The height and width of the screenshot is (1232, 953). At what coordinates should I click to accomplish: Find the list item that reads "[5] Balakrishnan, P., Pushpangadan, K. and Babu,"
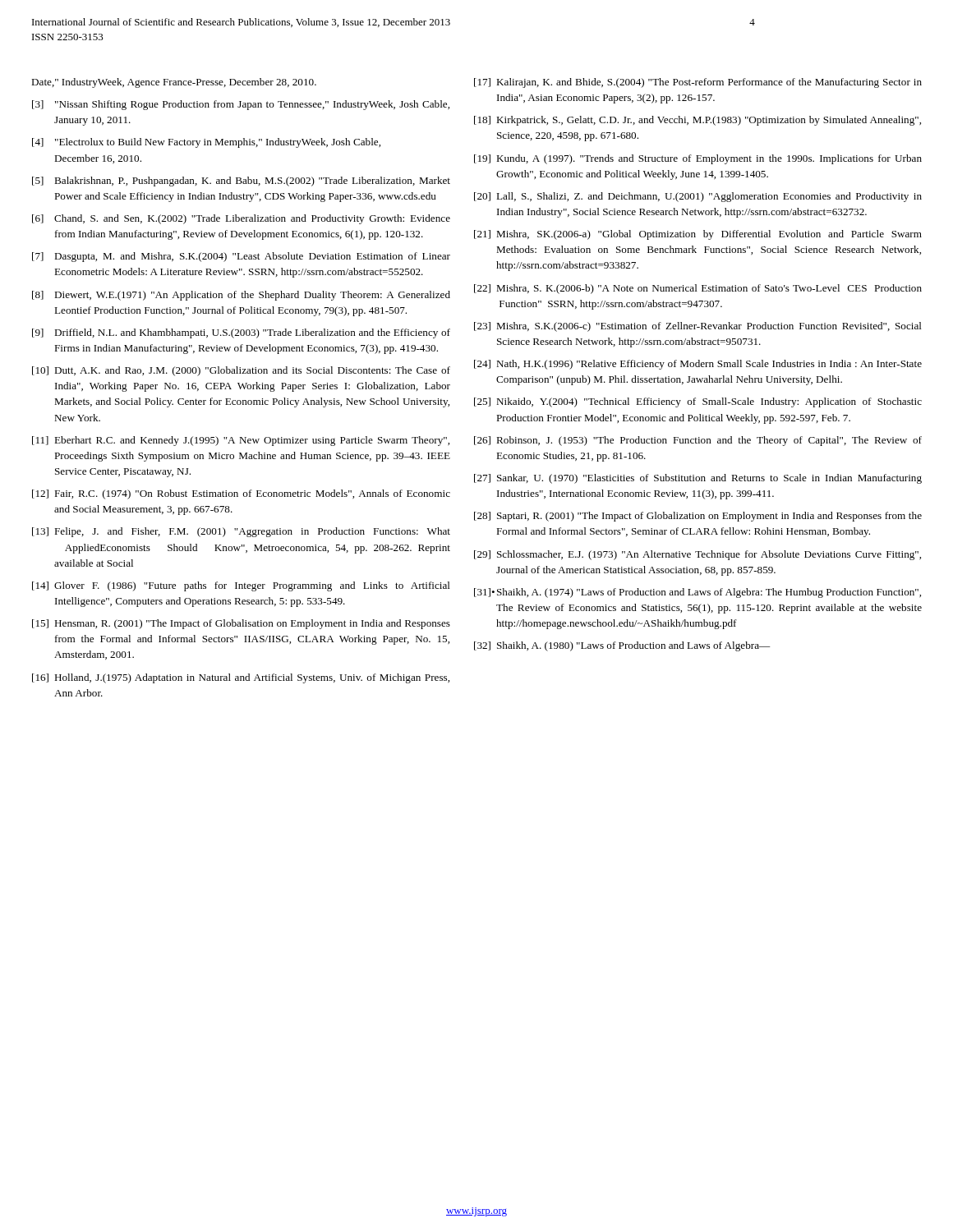pyautogui.click(x=241, y=188)
